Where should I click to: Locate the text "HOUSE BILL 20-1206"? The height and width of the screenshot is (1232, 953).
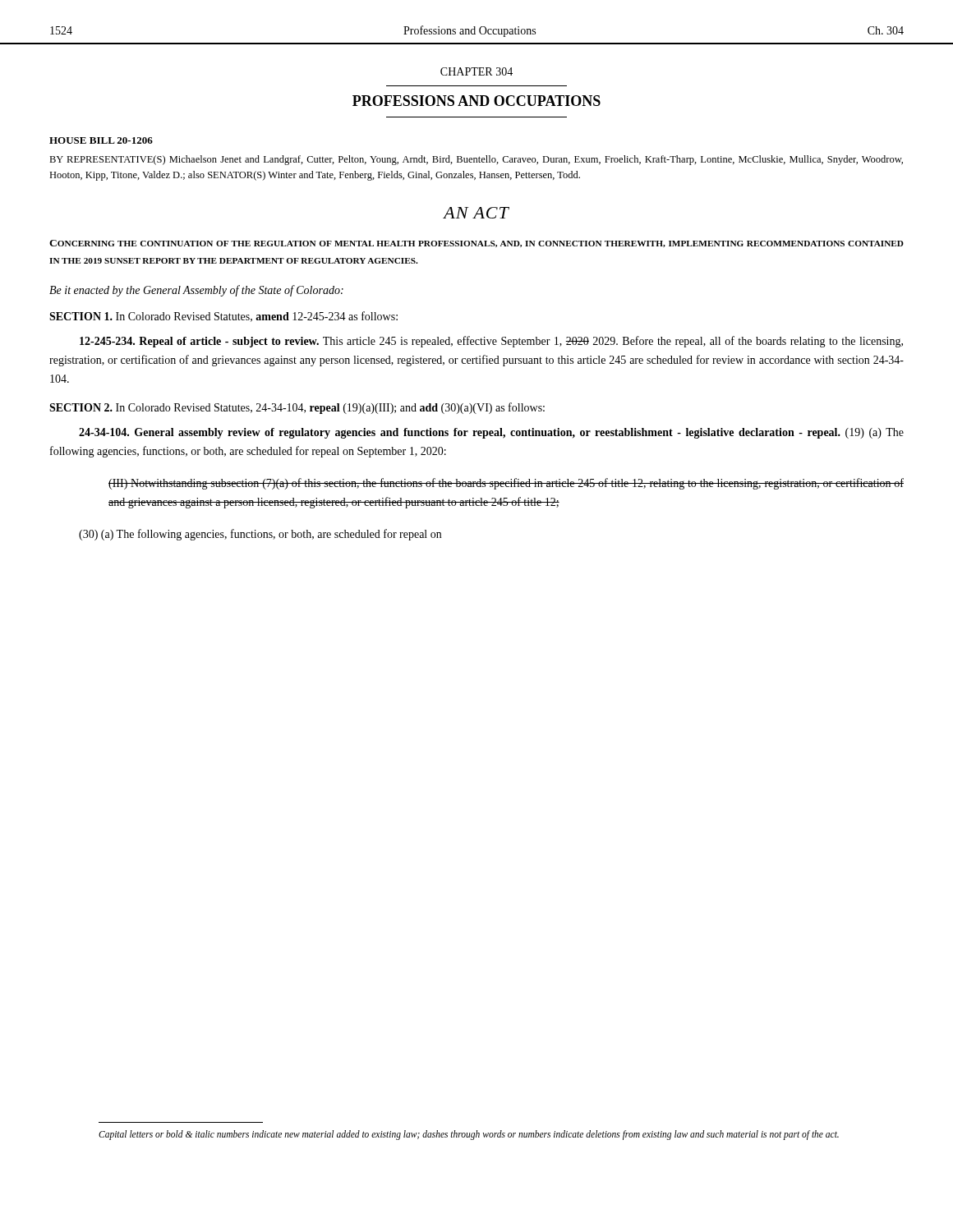pos(101,140)
